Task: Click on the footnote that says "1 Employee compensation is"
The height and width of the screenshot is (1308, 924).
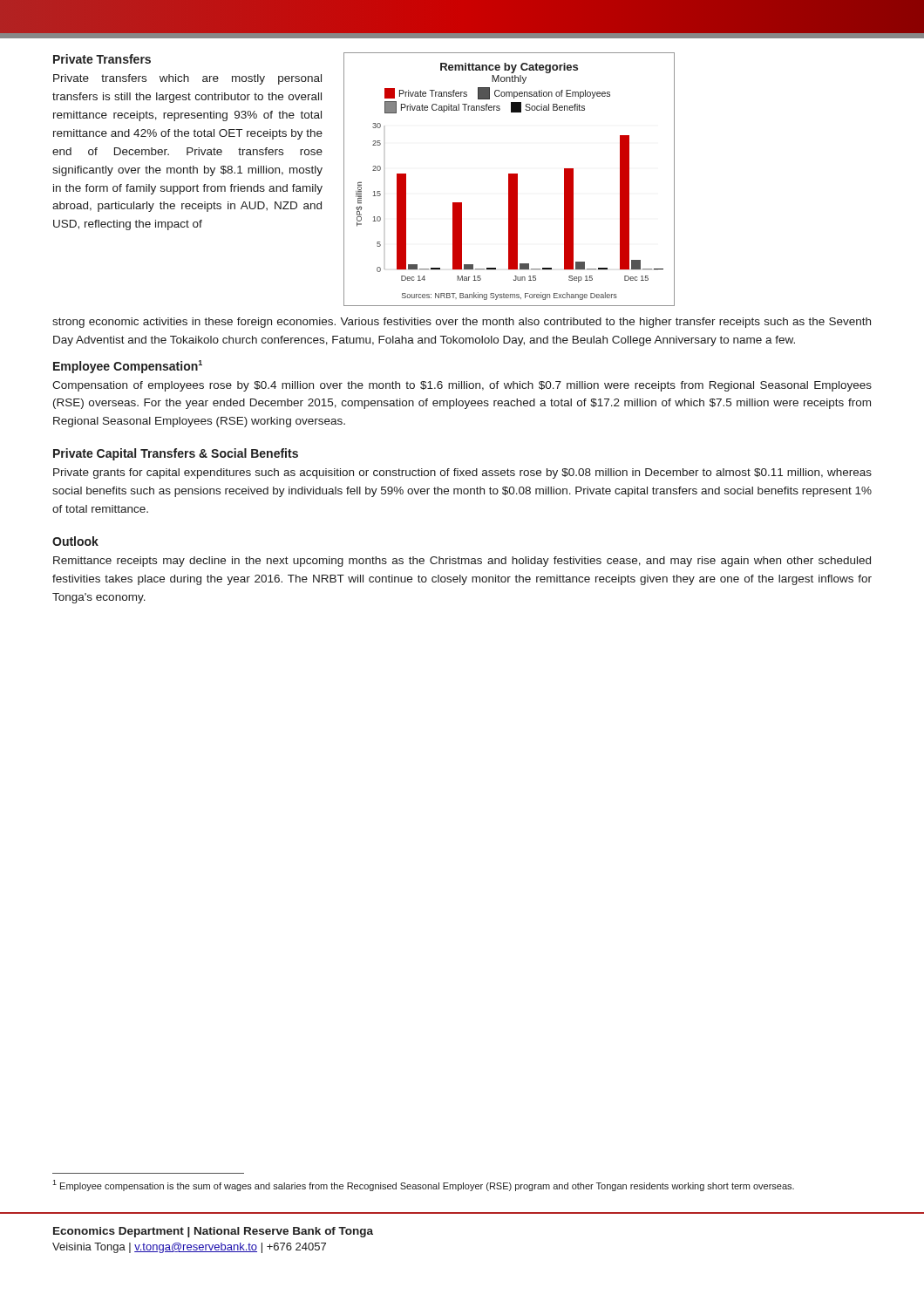Action: tap(423, 1184)
